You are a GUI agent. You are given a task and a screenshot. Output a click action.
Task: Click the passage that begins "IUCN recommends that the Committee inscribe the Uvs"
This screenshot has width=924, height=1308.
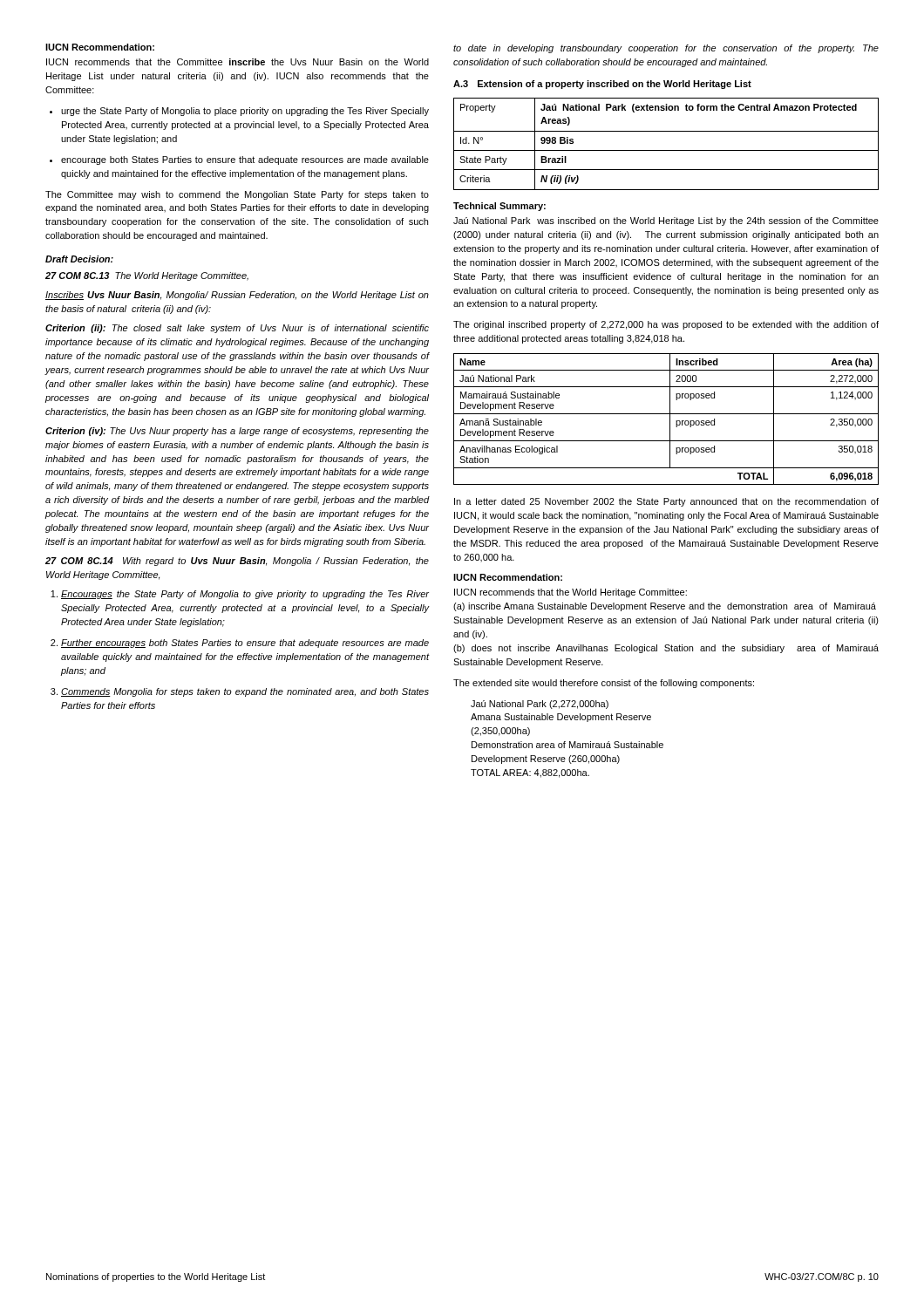click(237, 77)
